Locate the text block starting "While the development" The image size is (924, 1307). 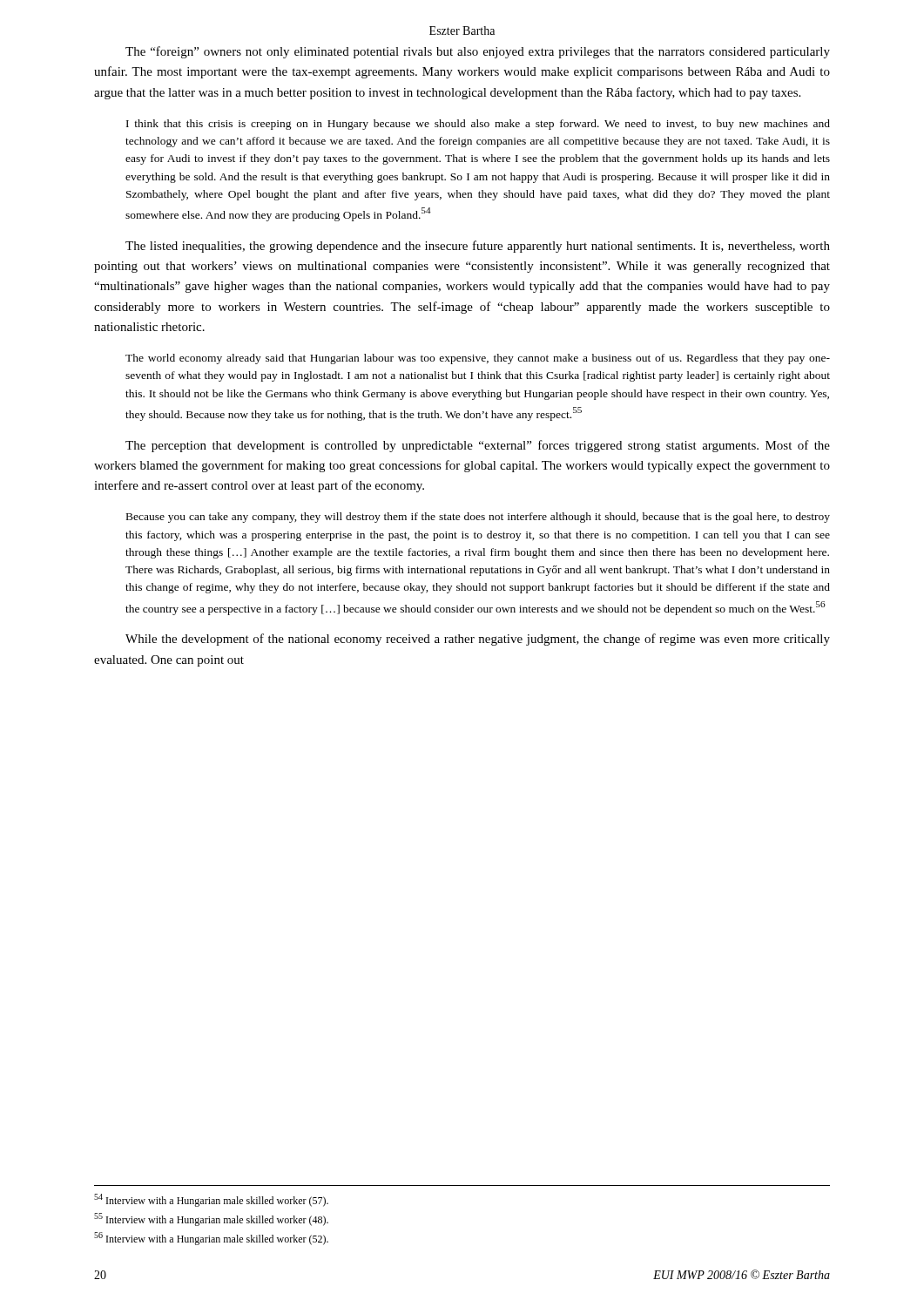coord(462,649)
